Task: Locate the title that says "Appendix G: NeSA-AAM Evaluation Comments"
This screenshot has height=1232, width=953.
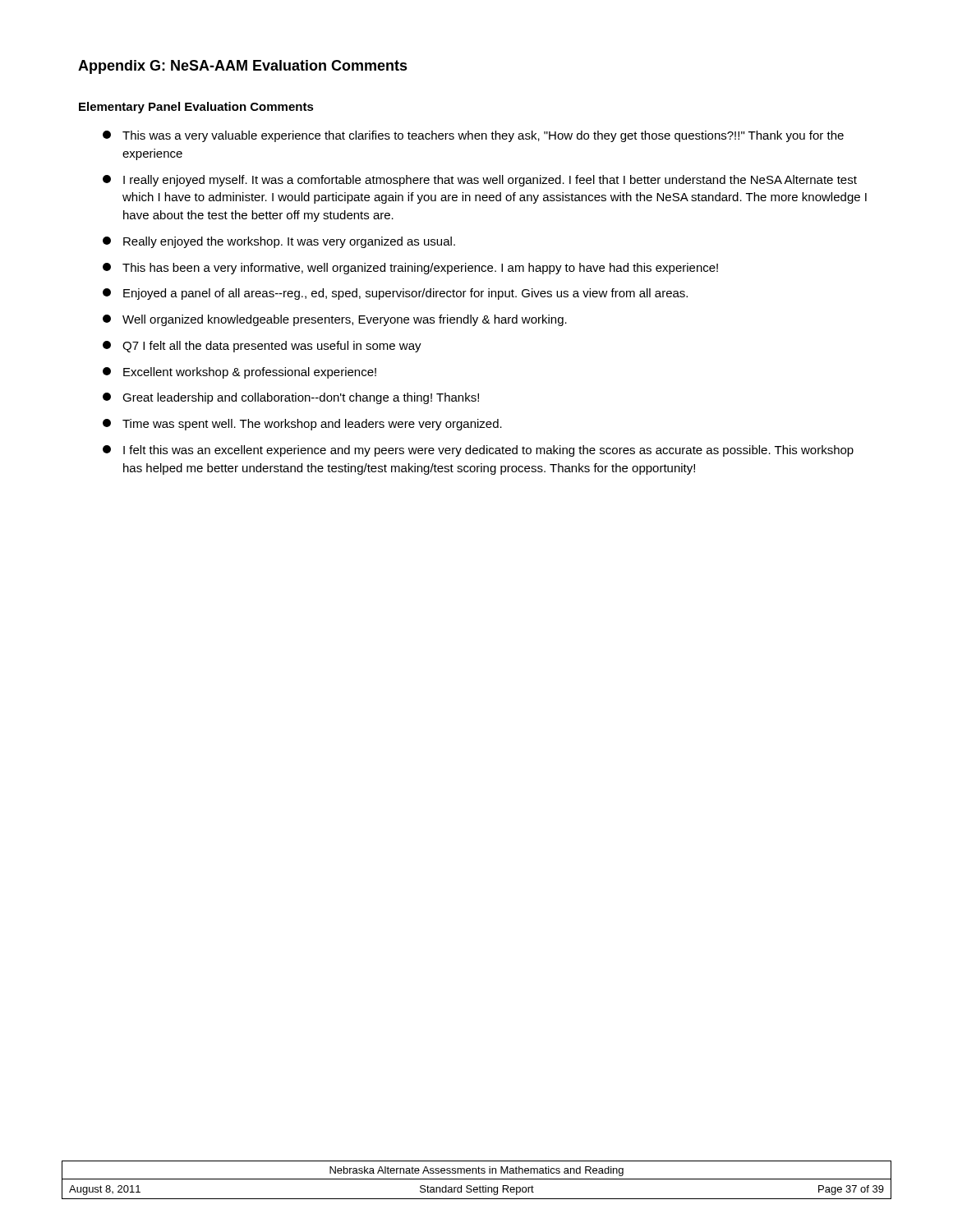Action: [243, 66]
